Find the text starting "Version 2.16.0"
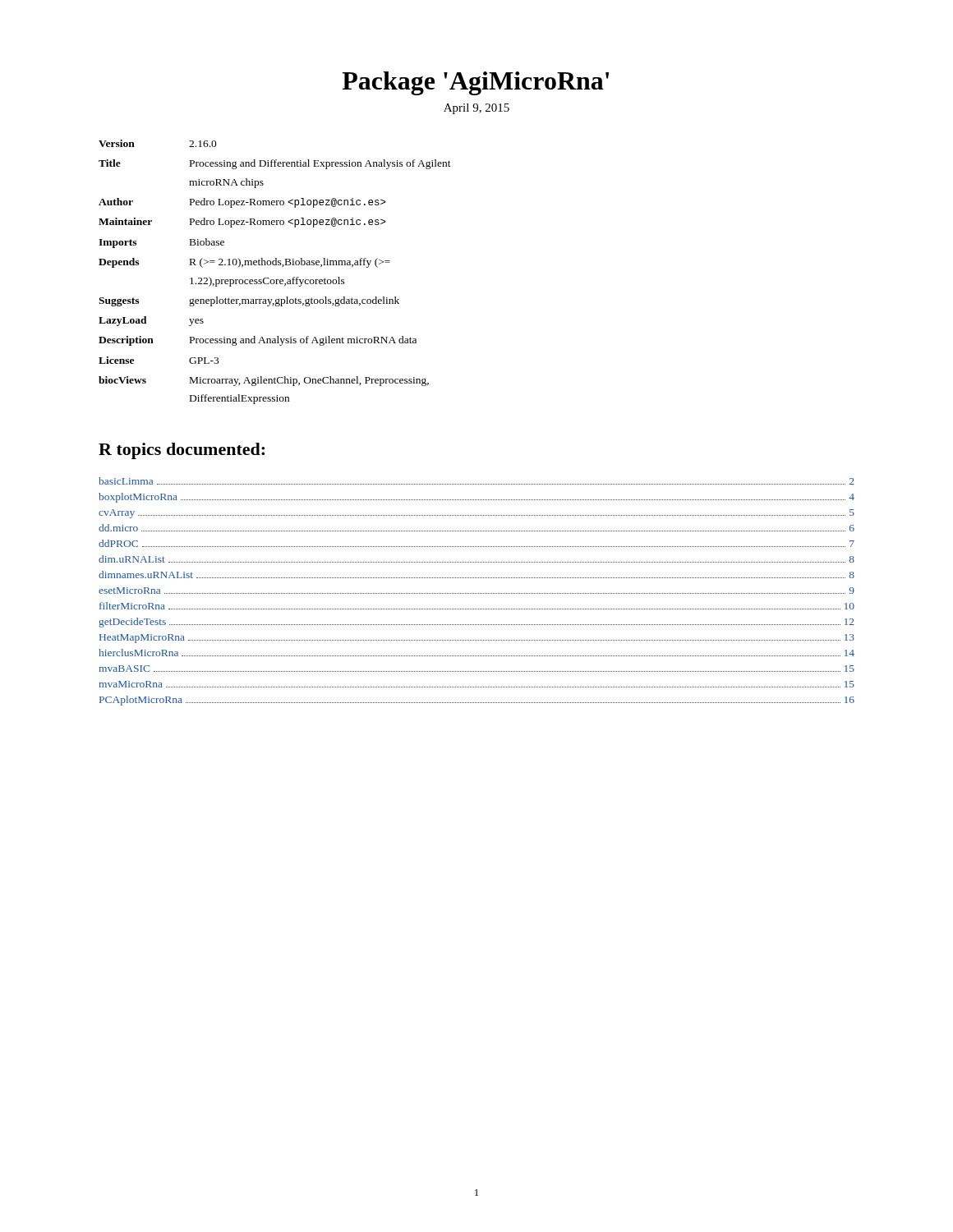This screenshot has width=953, height=1232. [116, 143]
